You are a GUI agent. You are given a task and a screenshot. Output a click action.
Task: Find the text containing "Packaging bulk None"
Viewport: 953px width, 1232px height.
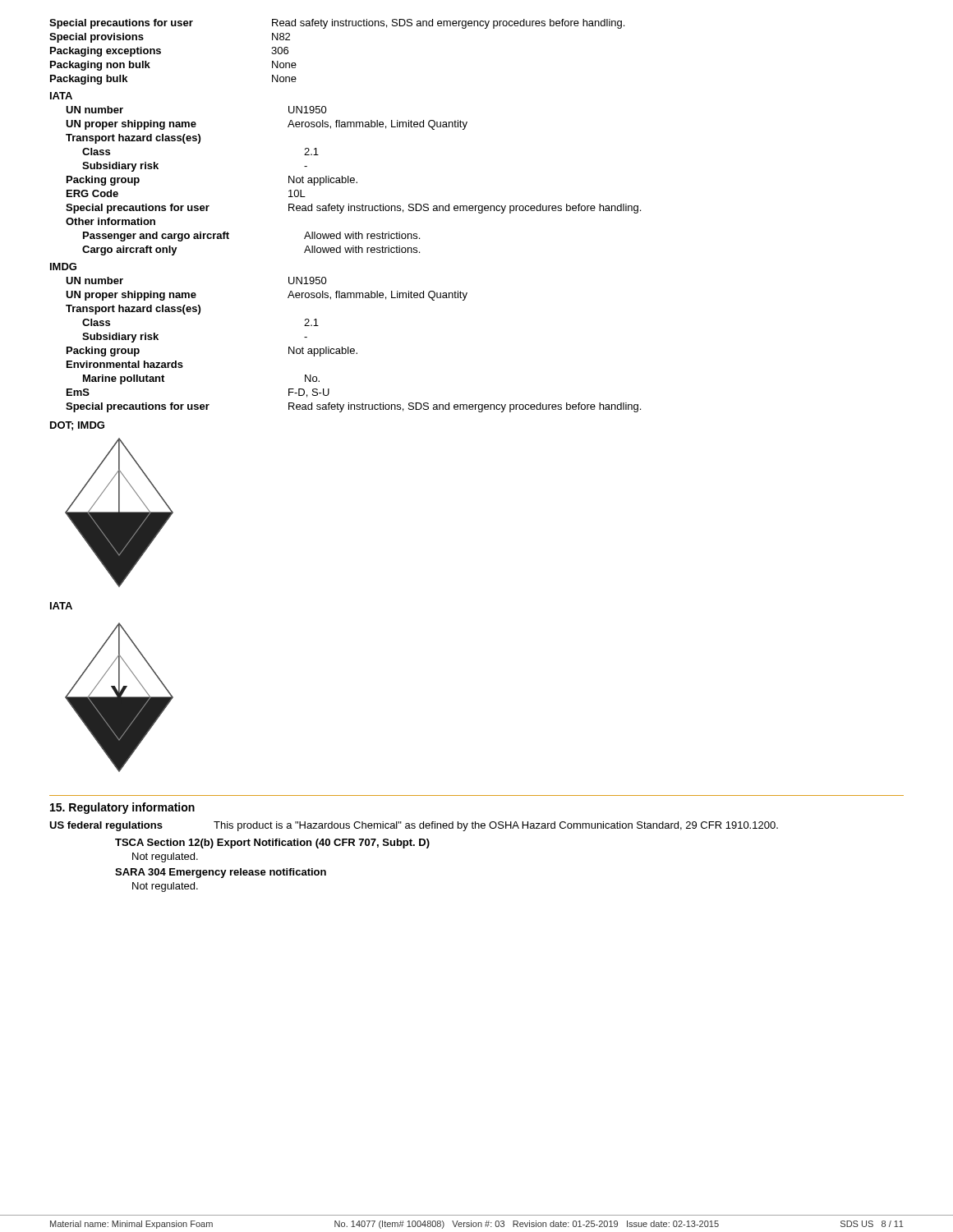(x=87, y=79)
